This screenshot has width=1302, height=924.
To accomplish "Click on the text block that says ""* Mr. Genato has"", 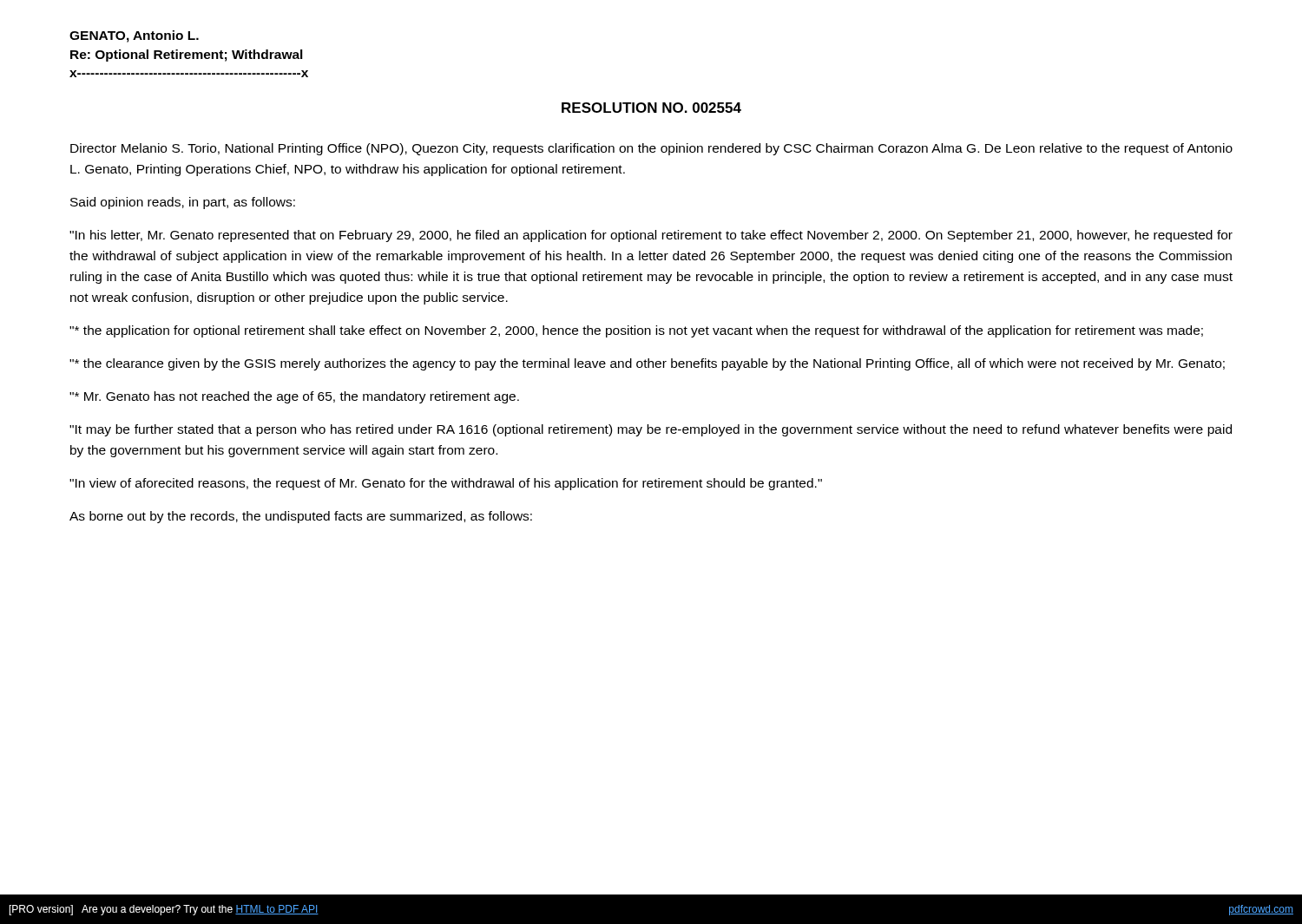I will [x=295, y=396].
